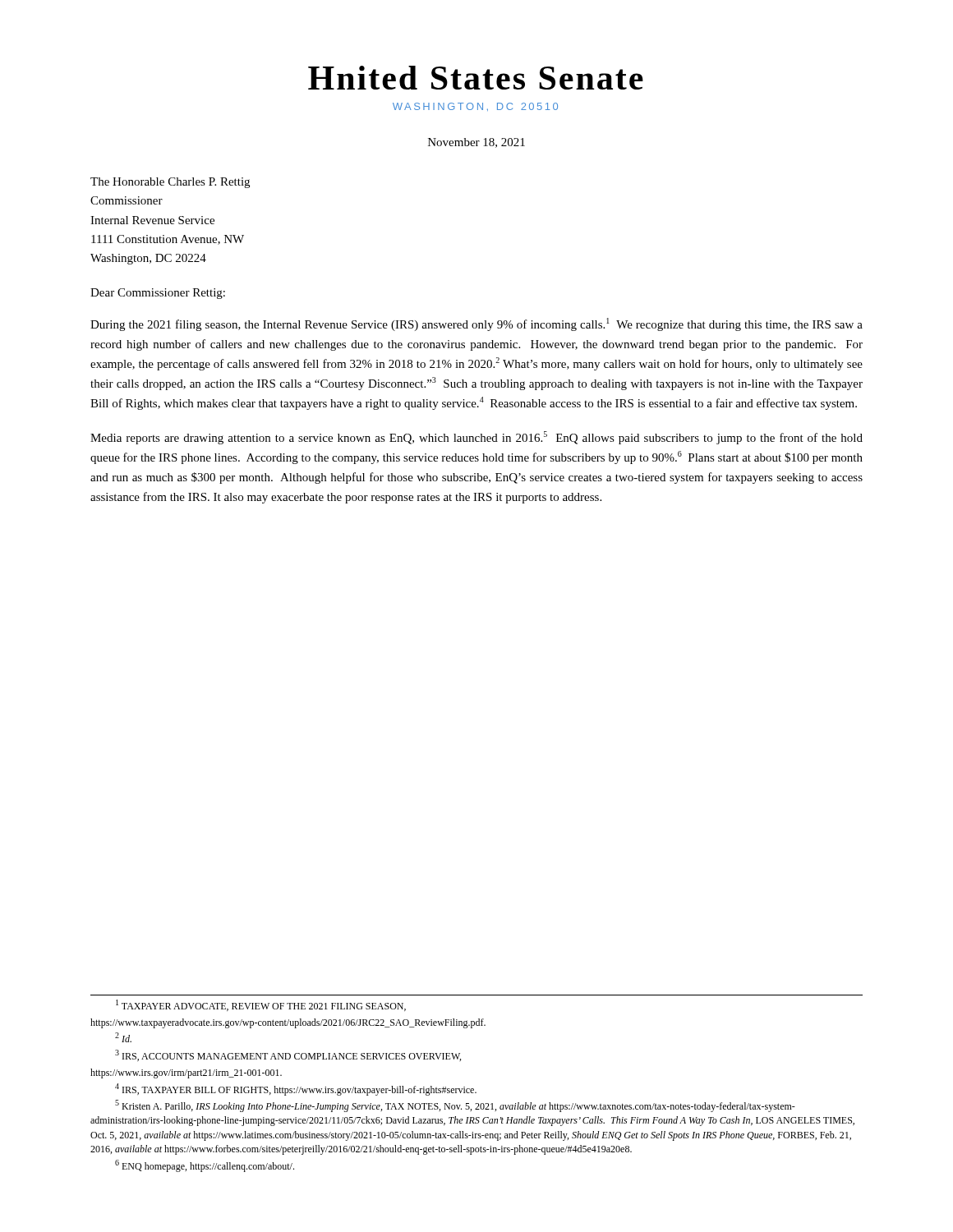Locate the region starting "5 Kristen A. Parillo, IRS"
The image size is (953, 1232).
(x=473, y=1127)
